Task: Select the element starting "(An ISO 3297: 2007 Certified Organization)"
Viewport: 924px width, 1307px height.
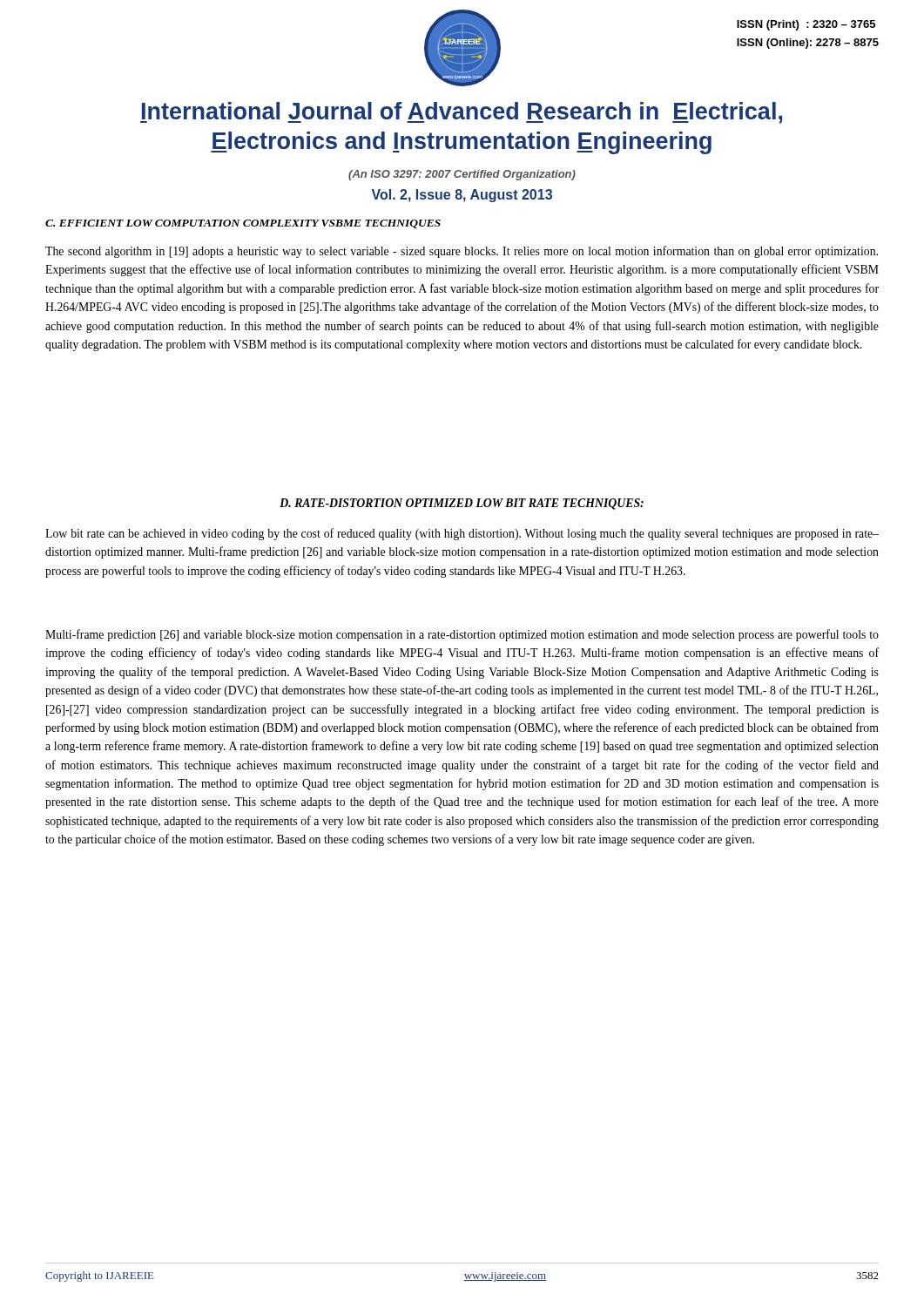Action: pos(462,174)
